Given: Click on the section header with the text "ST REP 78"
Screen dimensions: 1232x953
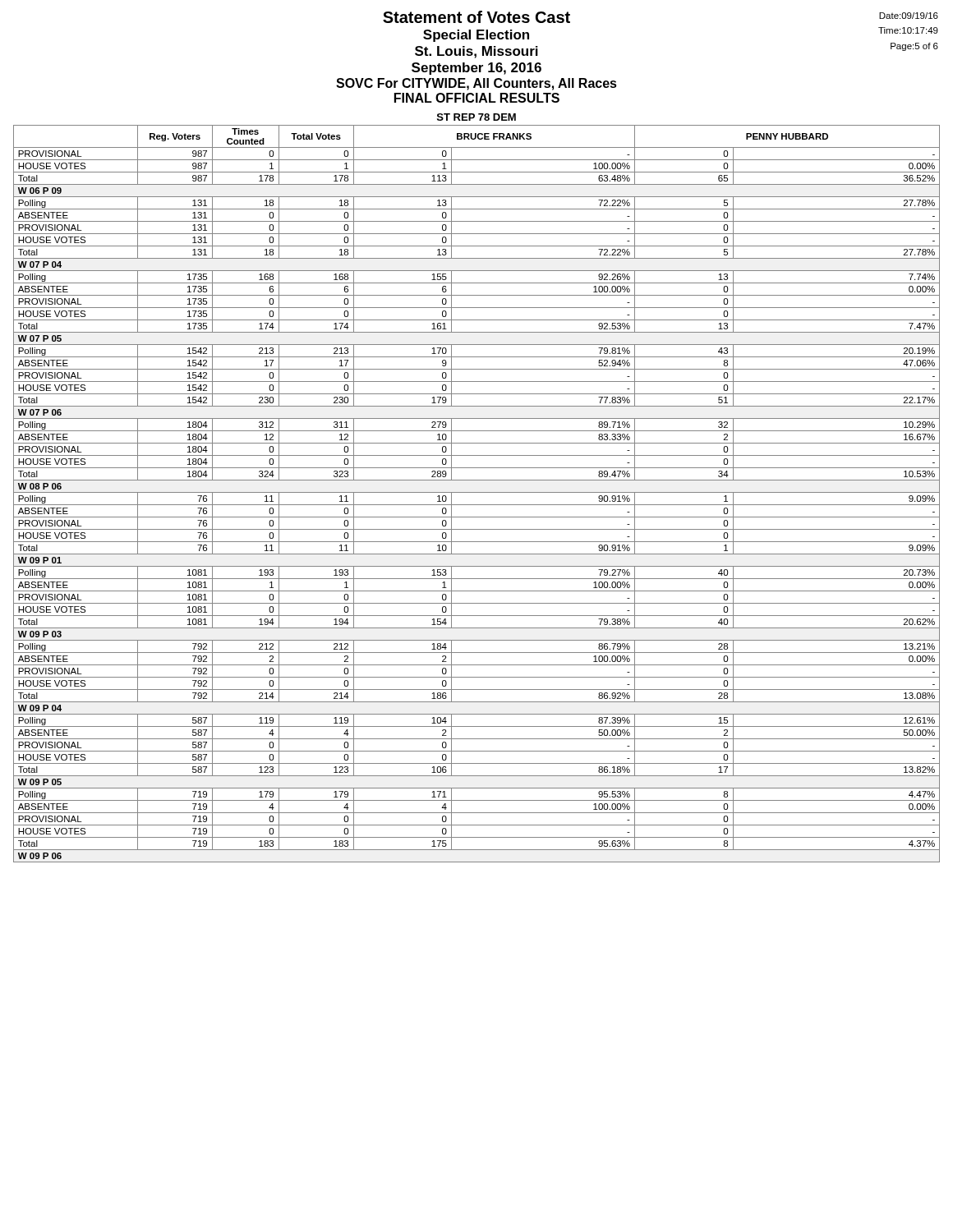Looking at the screenshot, I should tap(476, 117).
